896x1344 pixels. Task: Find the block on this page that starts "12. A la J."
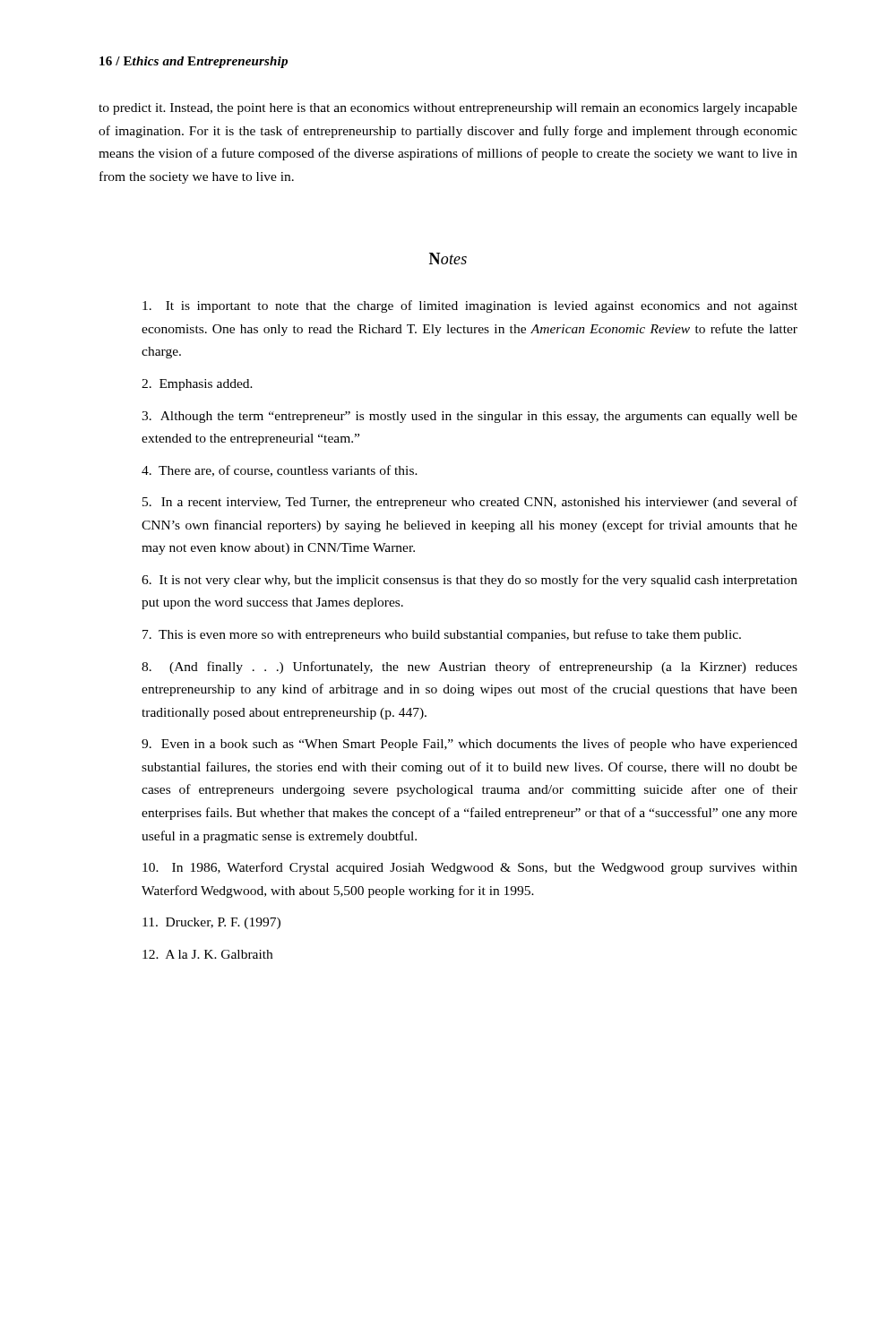[207, 954]
